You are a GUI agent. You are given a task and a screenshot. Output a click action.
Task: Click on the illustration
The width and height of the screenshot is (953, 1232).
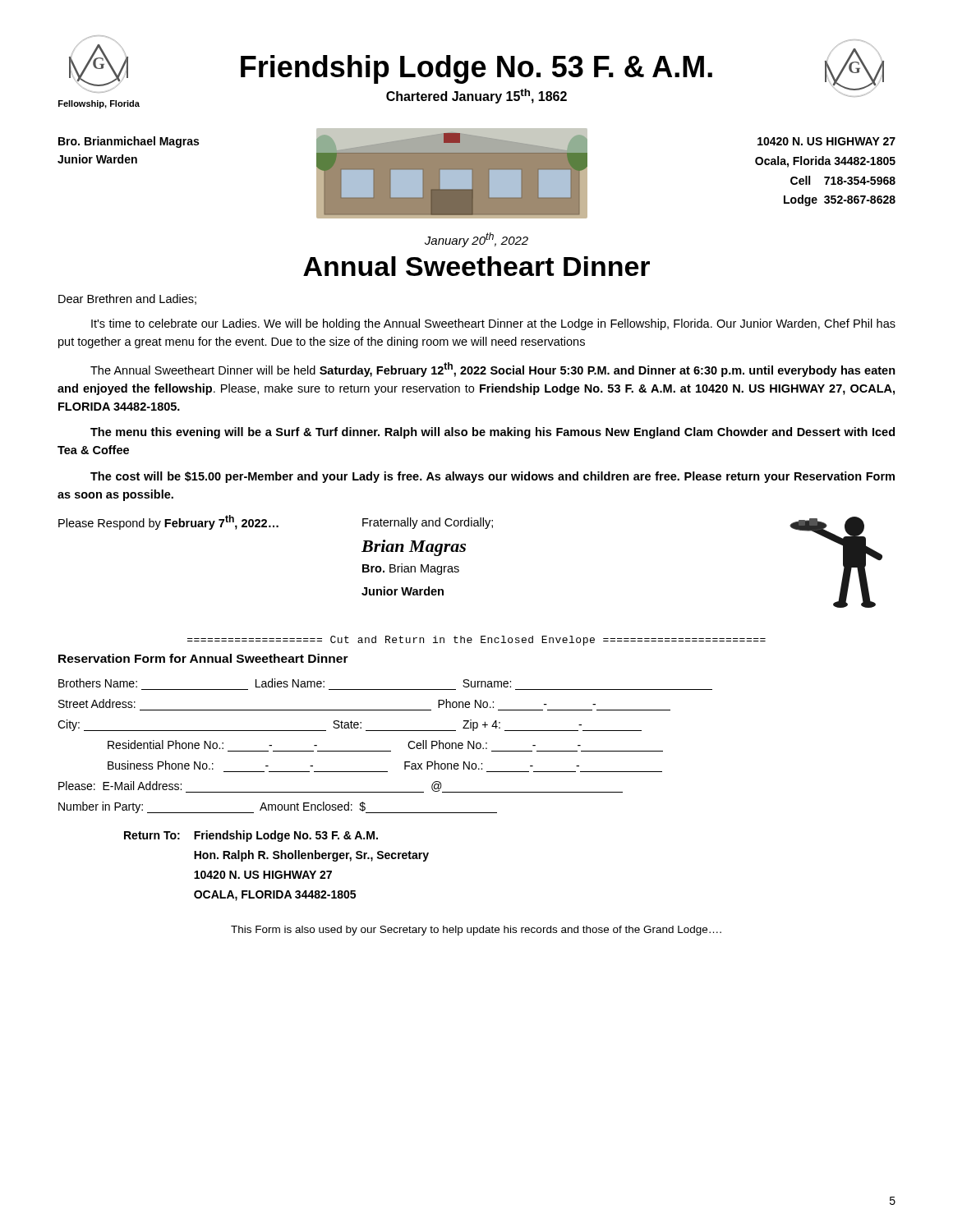click(830, 567)
